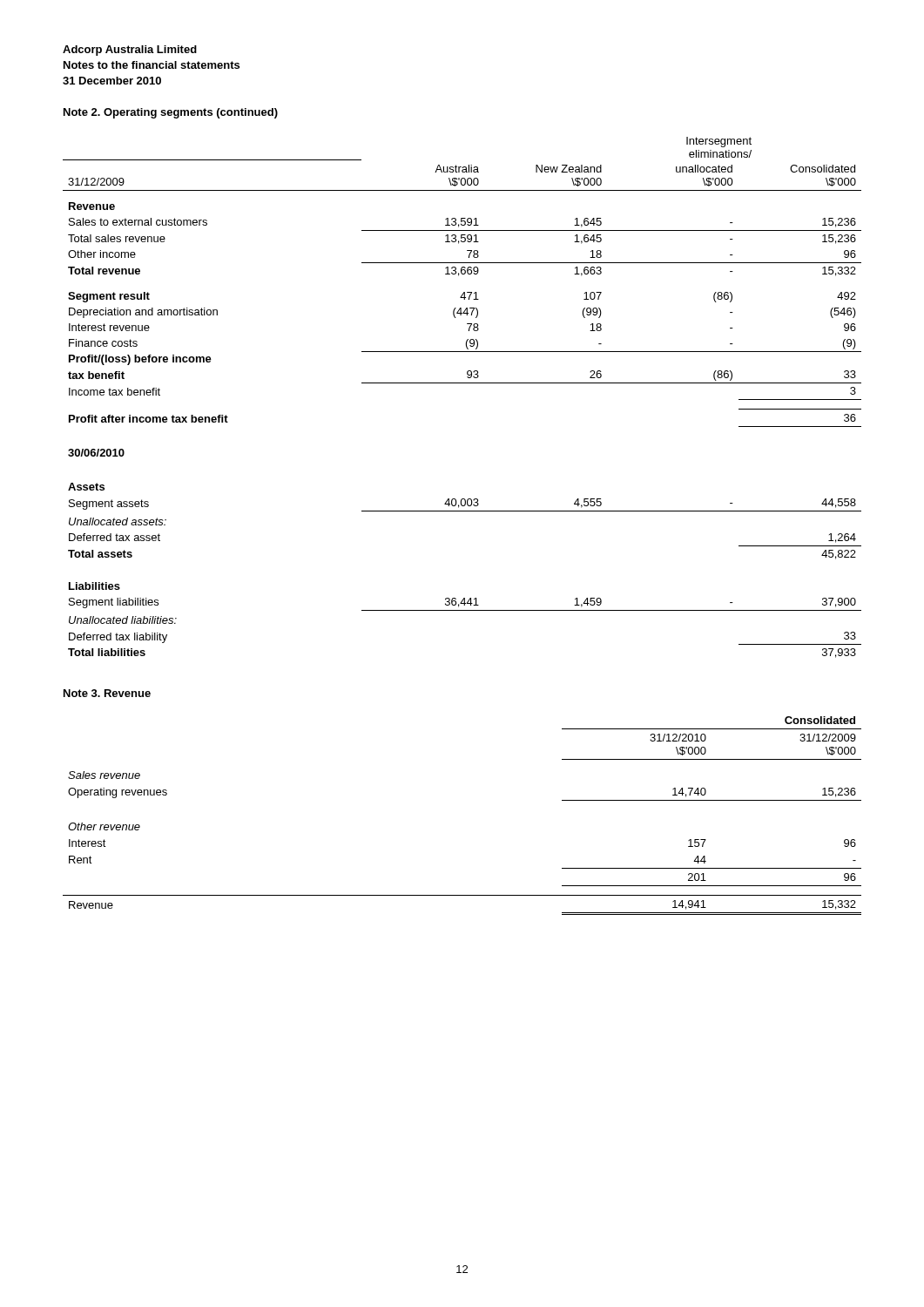Find the table that mentions "unallocated \$'000"

[x=462, y=396]
